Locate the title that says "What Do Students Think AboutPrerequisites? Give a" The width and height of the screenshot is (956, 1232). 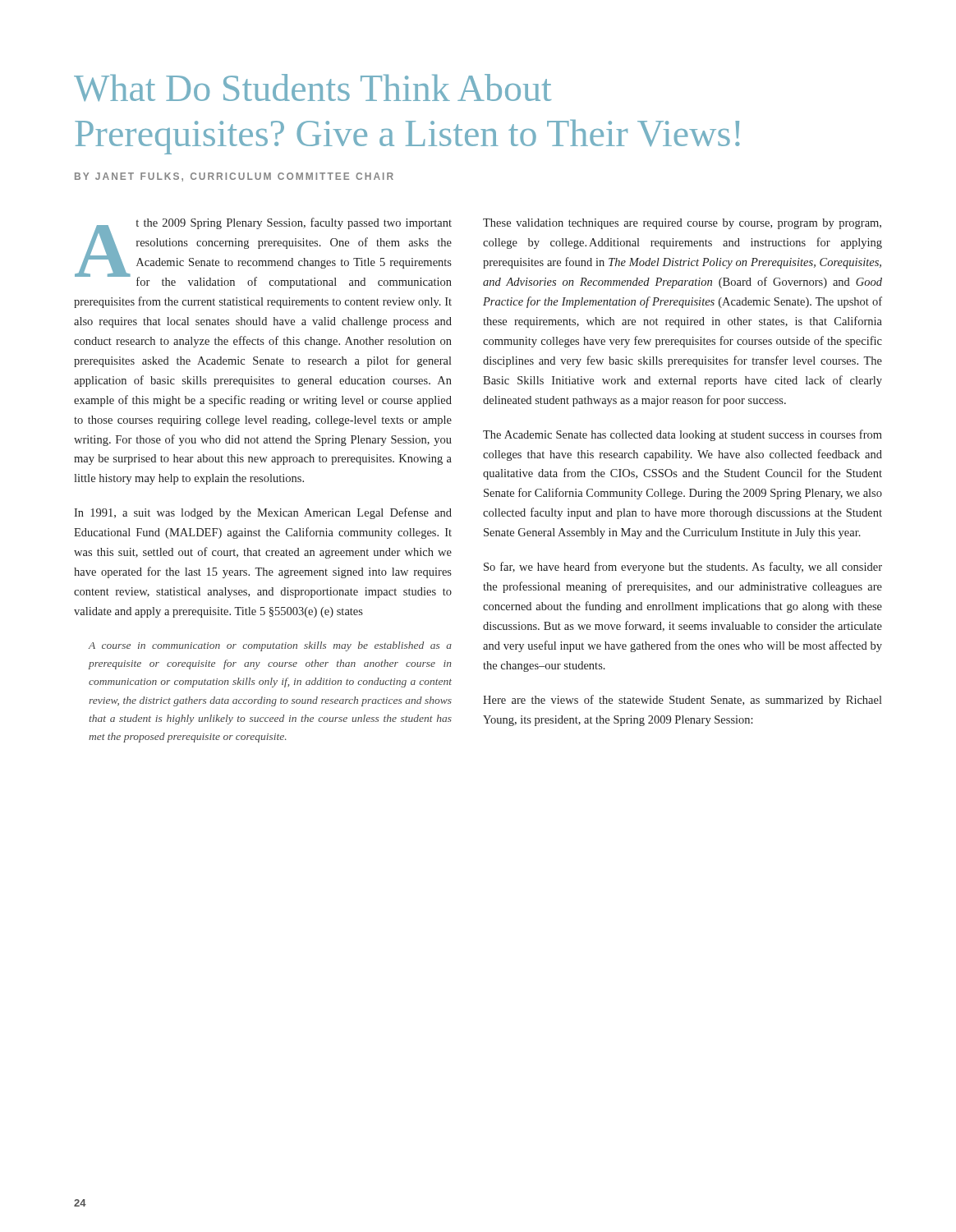tap(478, 111)
